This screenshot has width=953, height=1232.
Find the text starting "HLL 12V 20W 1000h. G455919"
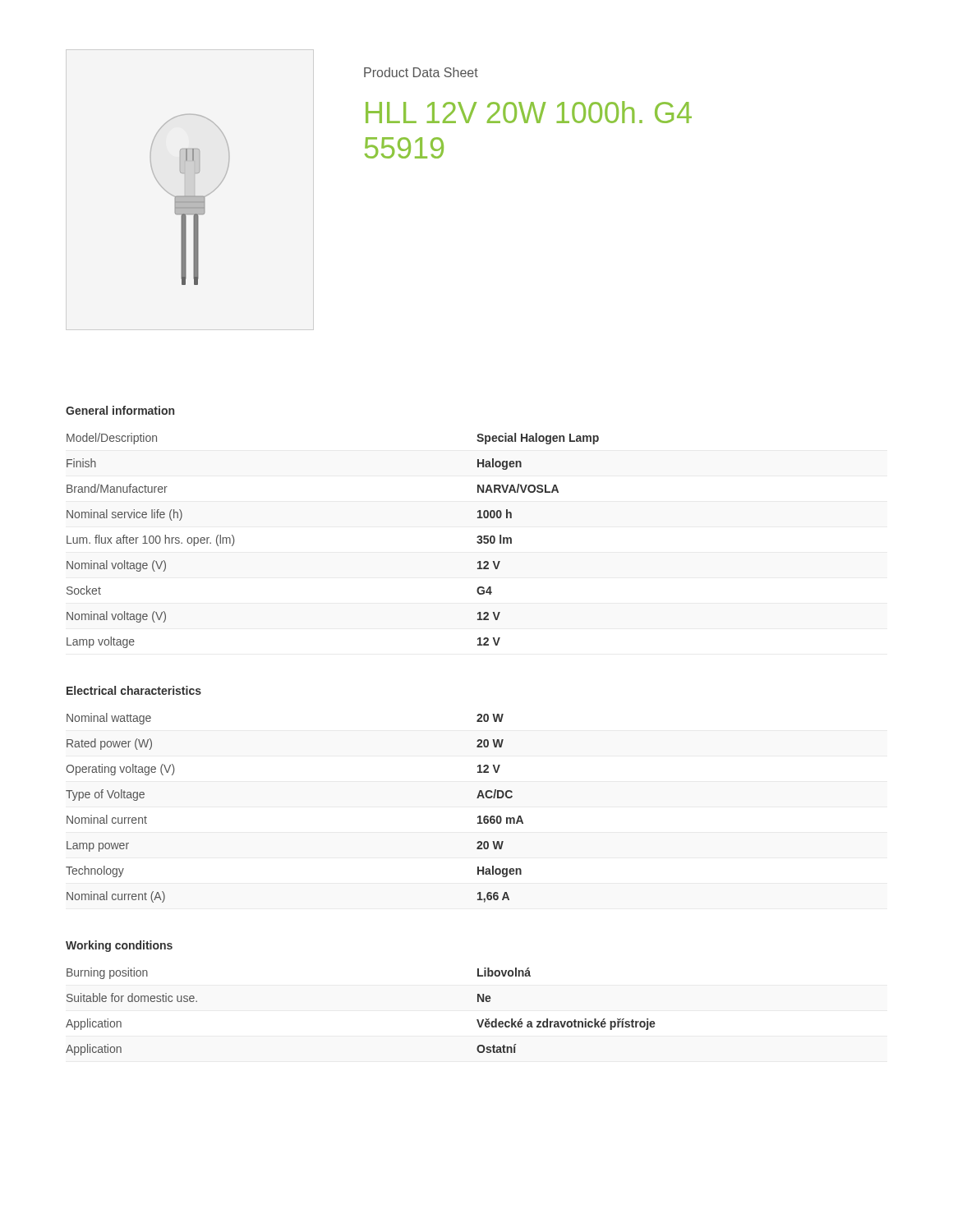(x=528, y=131)
